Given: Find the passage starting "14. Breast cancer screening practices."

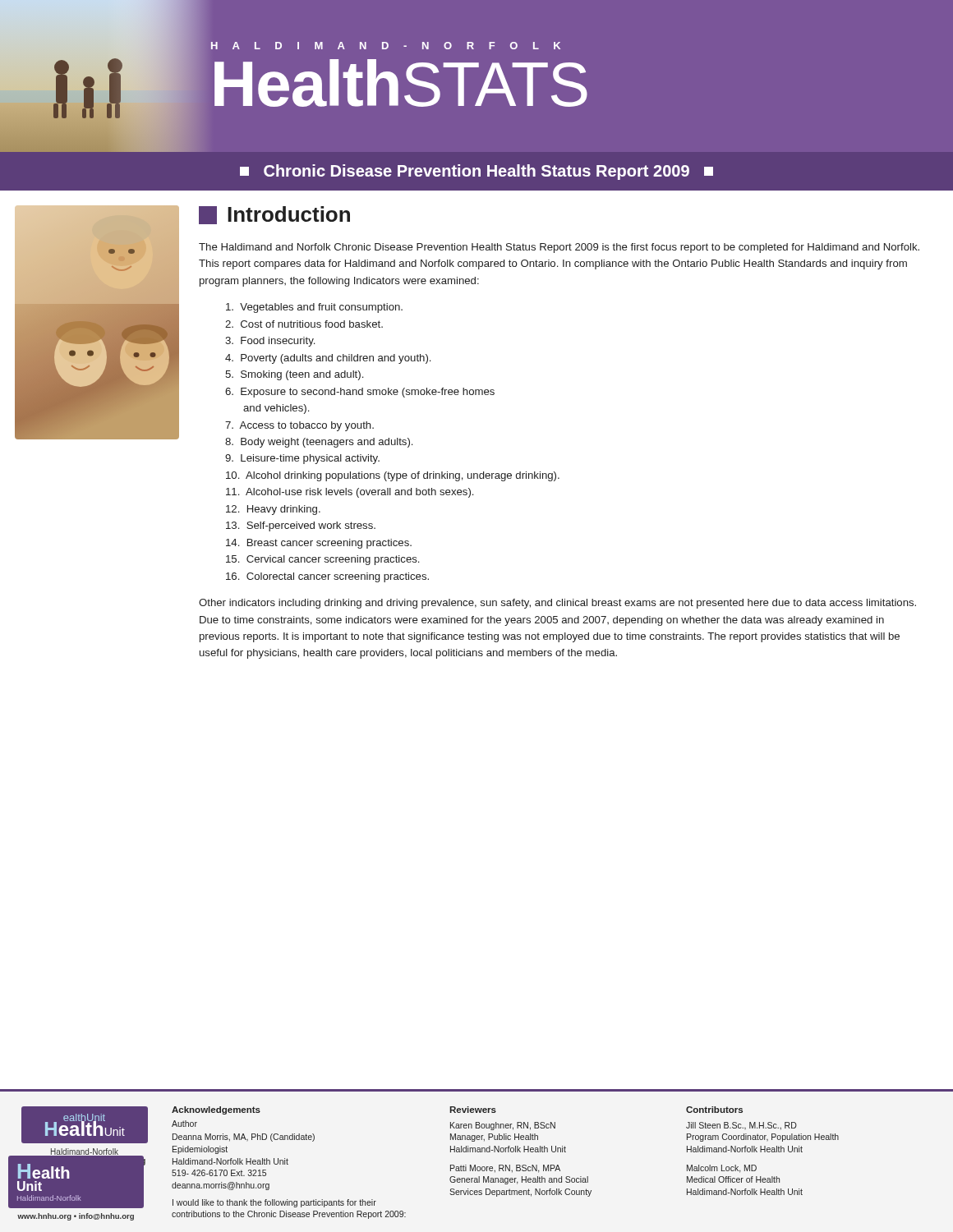Looking at the screenshot, I should tap(319, 542).
